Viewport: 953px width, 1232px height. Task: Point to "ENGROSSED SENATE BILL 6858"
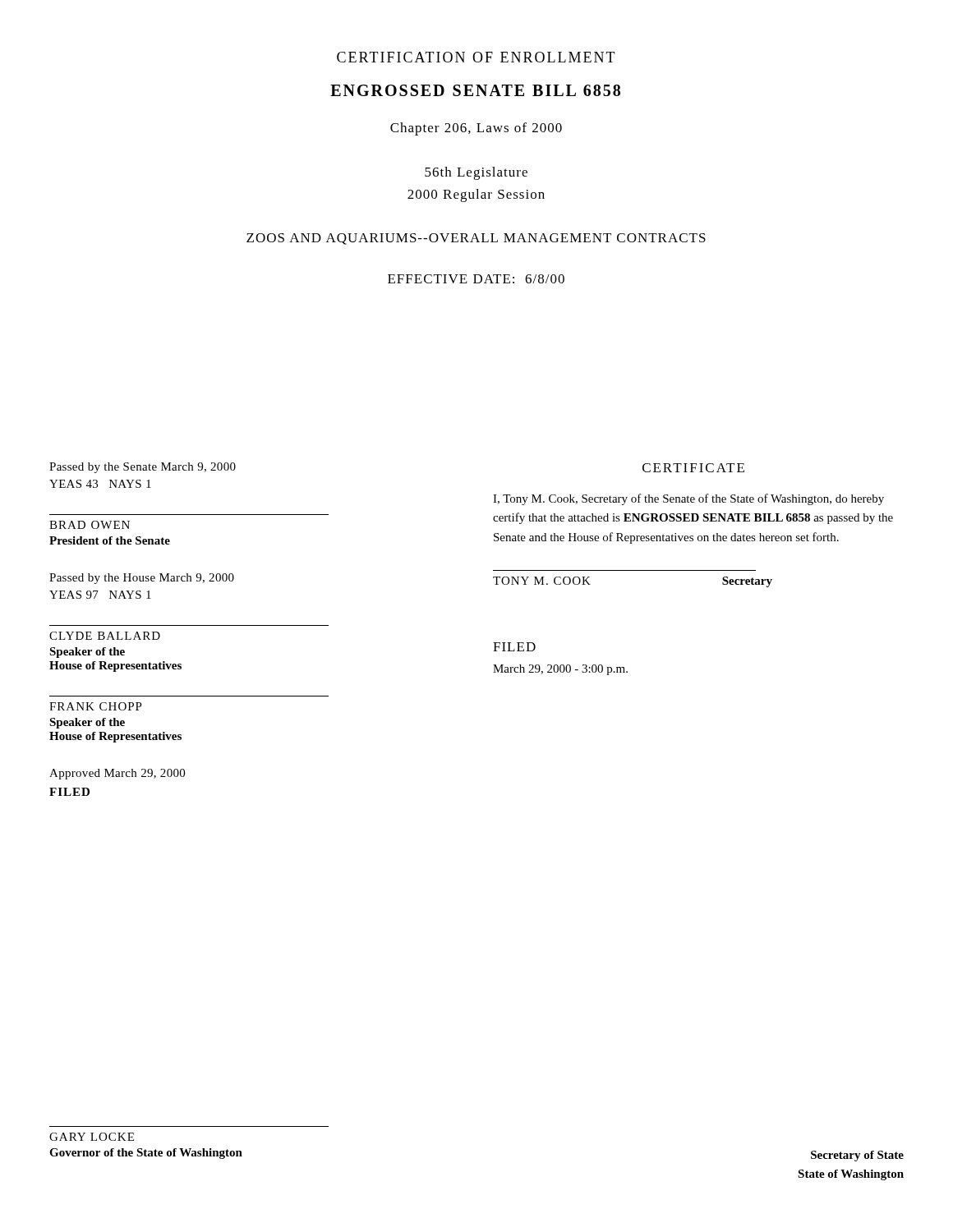point(476,90)
